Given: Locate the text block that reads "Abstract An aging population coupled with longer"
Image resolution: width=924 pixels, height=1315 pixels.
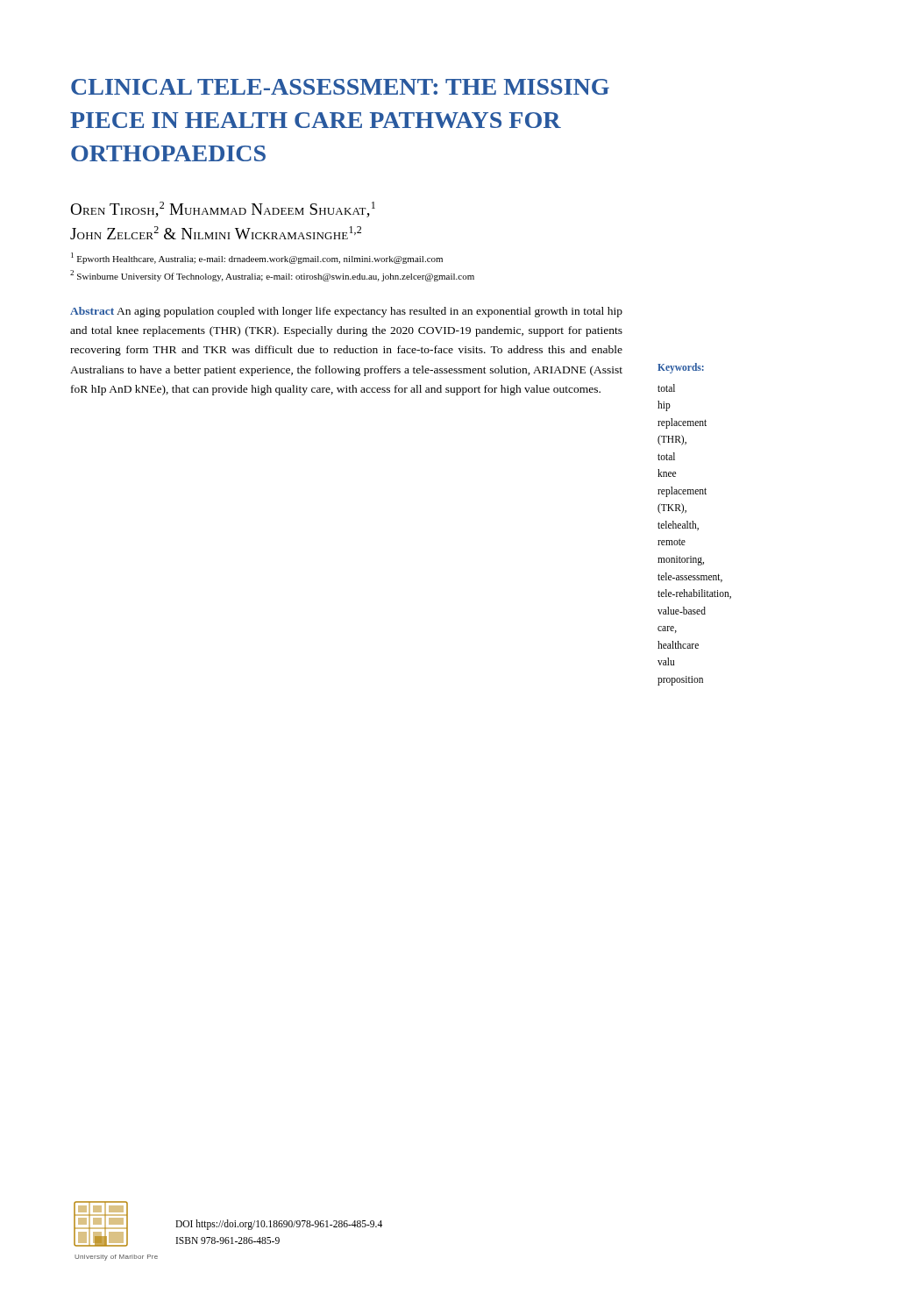Looking at the screenshot, I should (346, 350).
